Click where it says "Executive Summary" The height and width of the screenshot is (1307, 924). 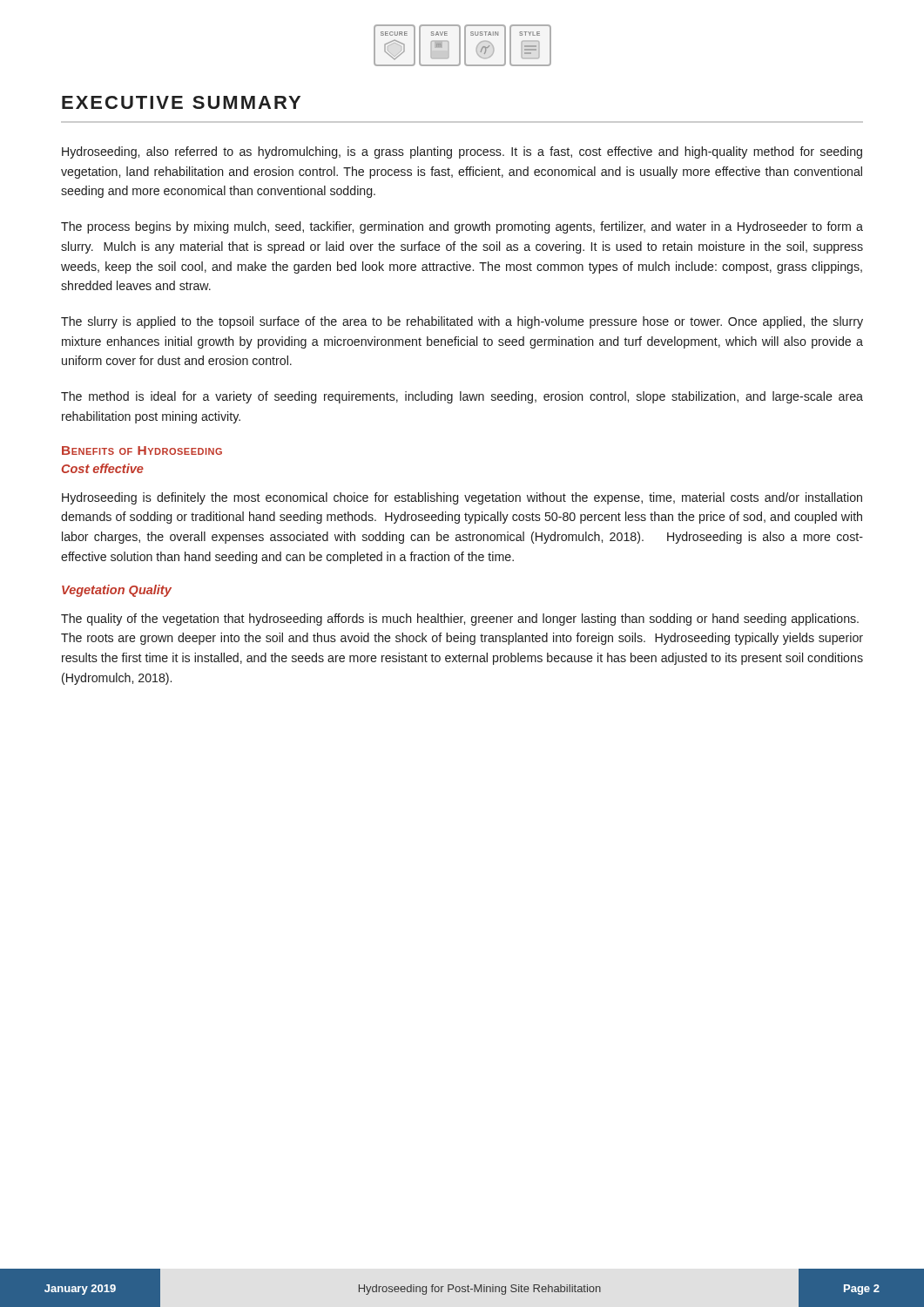tap(182, 102)
